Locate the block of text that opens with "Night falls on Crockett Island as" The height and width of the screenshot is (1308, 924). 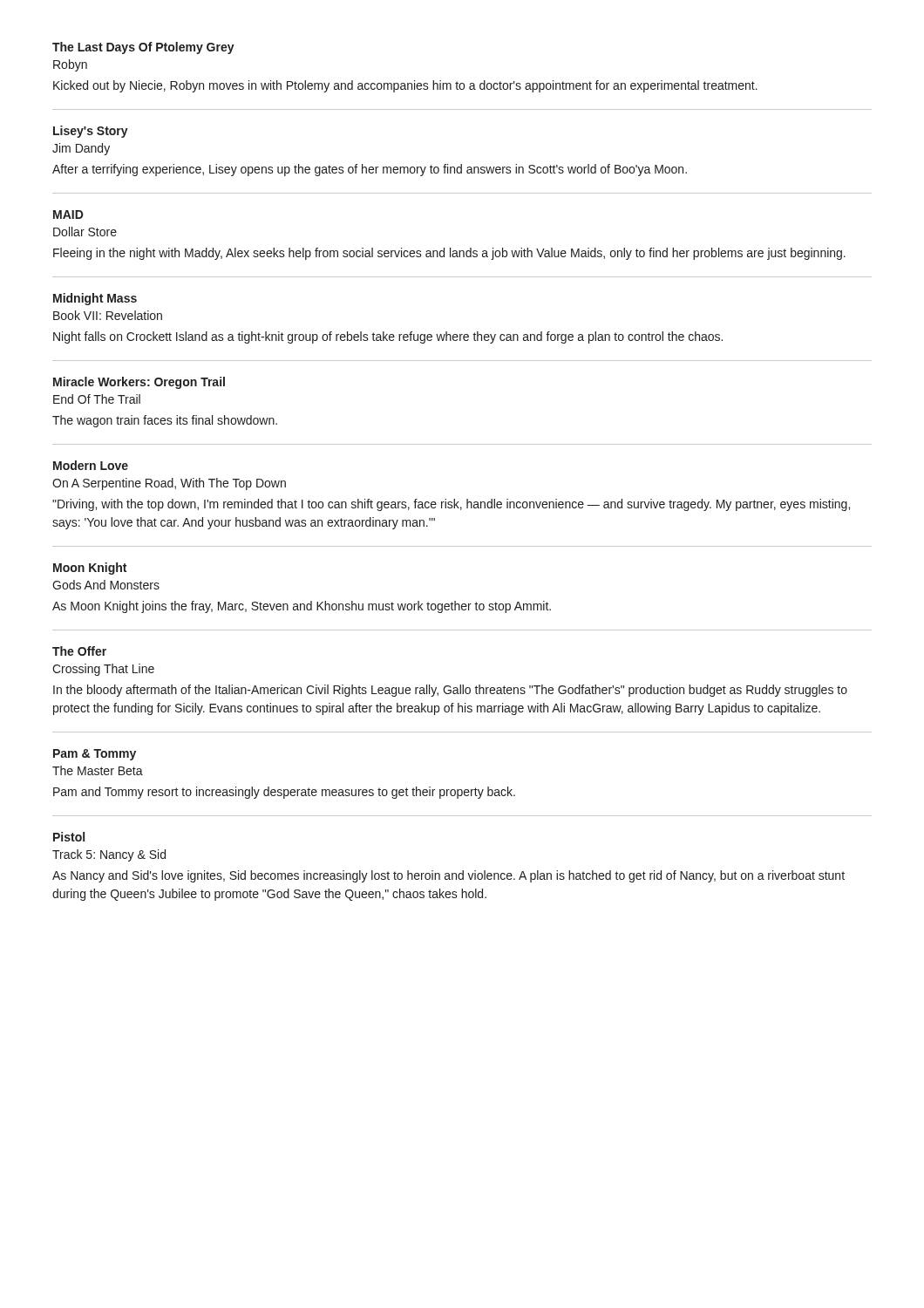tap(388, 337)
